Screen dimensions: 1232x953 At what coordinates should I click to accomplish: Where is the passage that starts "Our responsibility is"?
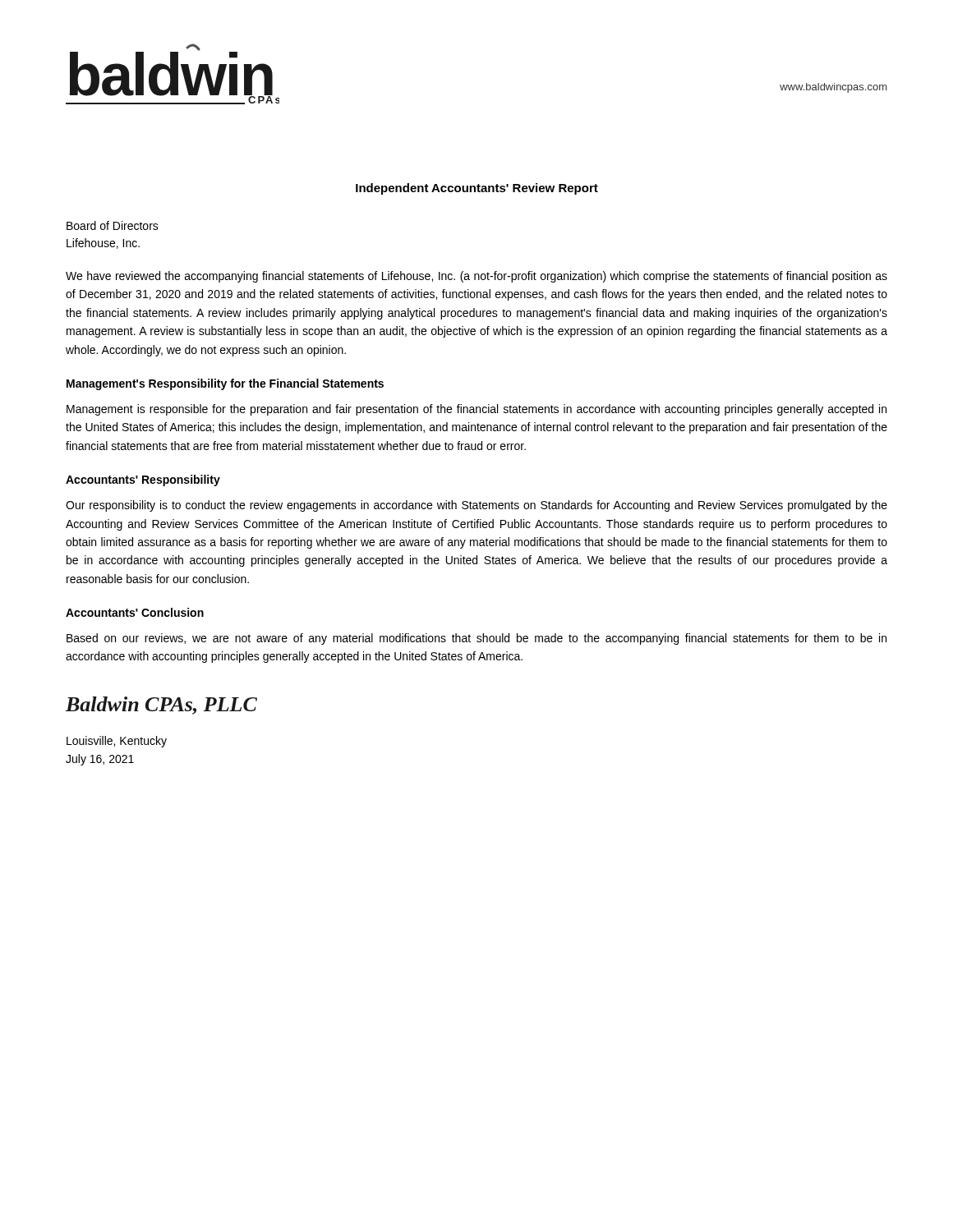[x=476, y=542]
